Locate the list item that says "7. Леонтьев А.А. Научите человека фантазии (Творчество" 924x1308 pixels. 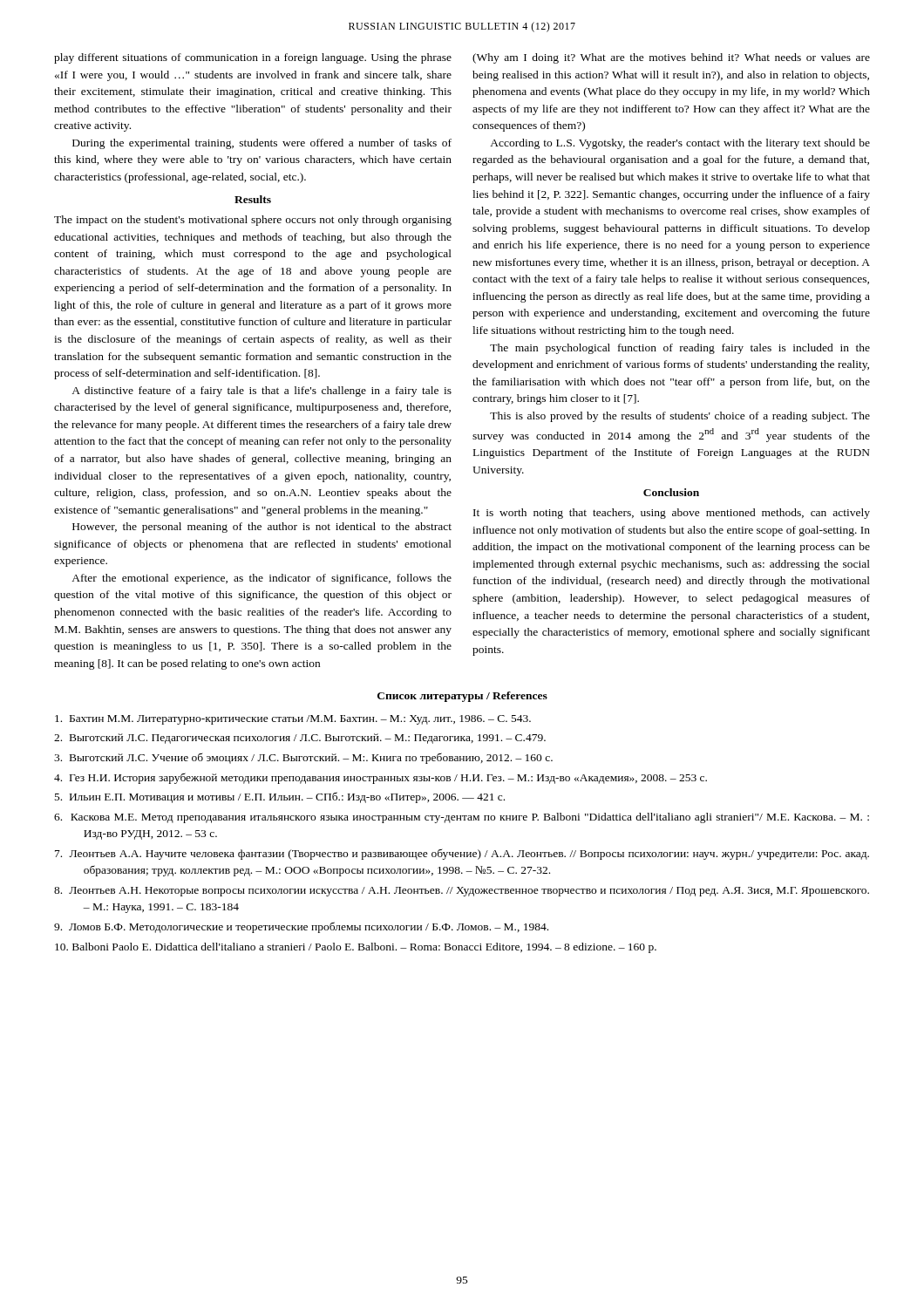coord(462,862)
